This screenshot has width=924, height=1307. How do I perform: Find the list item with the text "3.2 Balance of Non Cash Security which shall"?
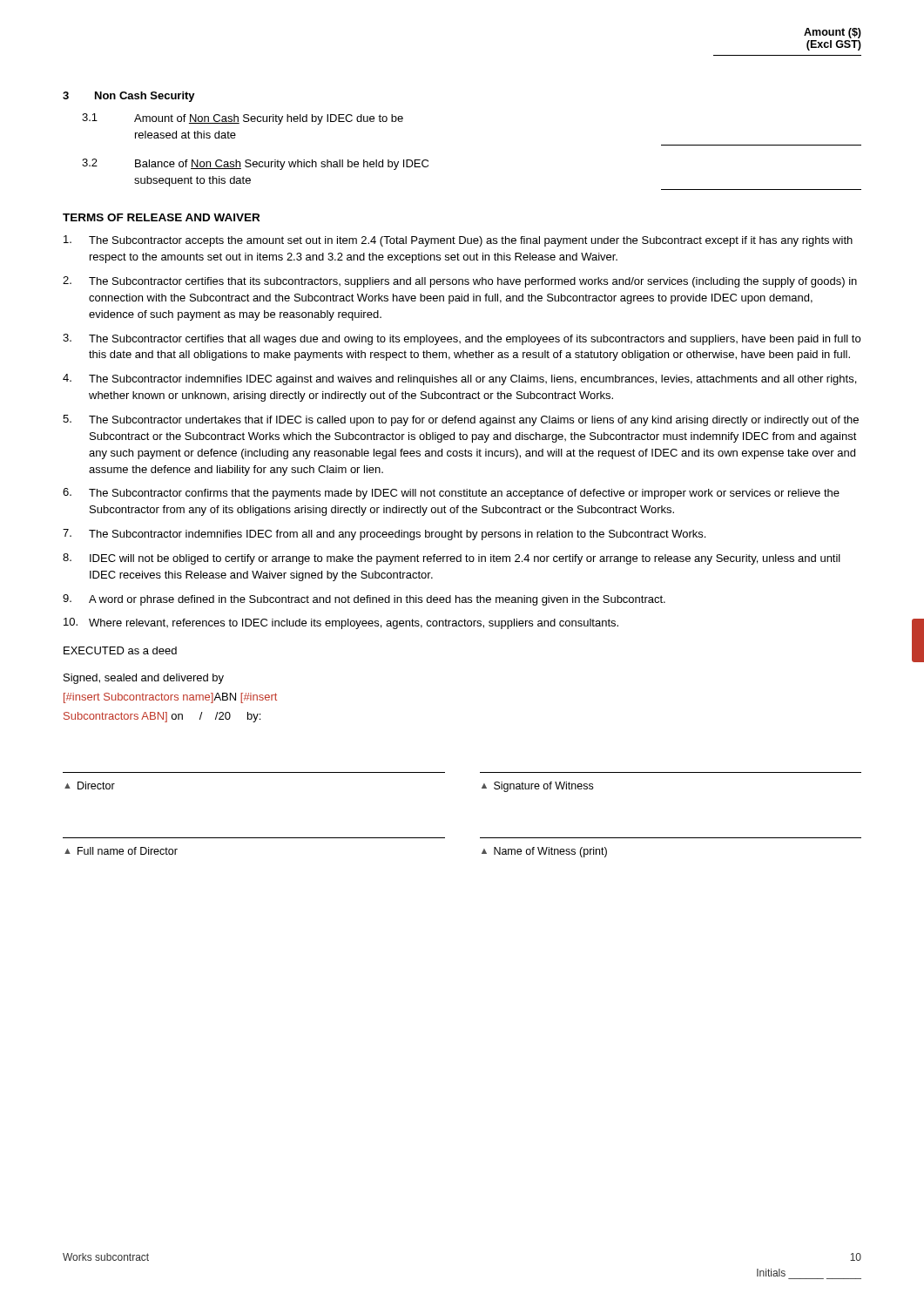[255, 164]
